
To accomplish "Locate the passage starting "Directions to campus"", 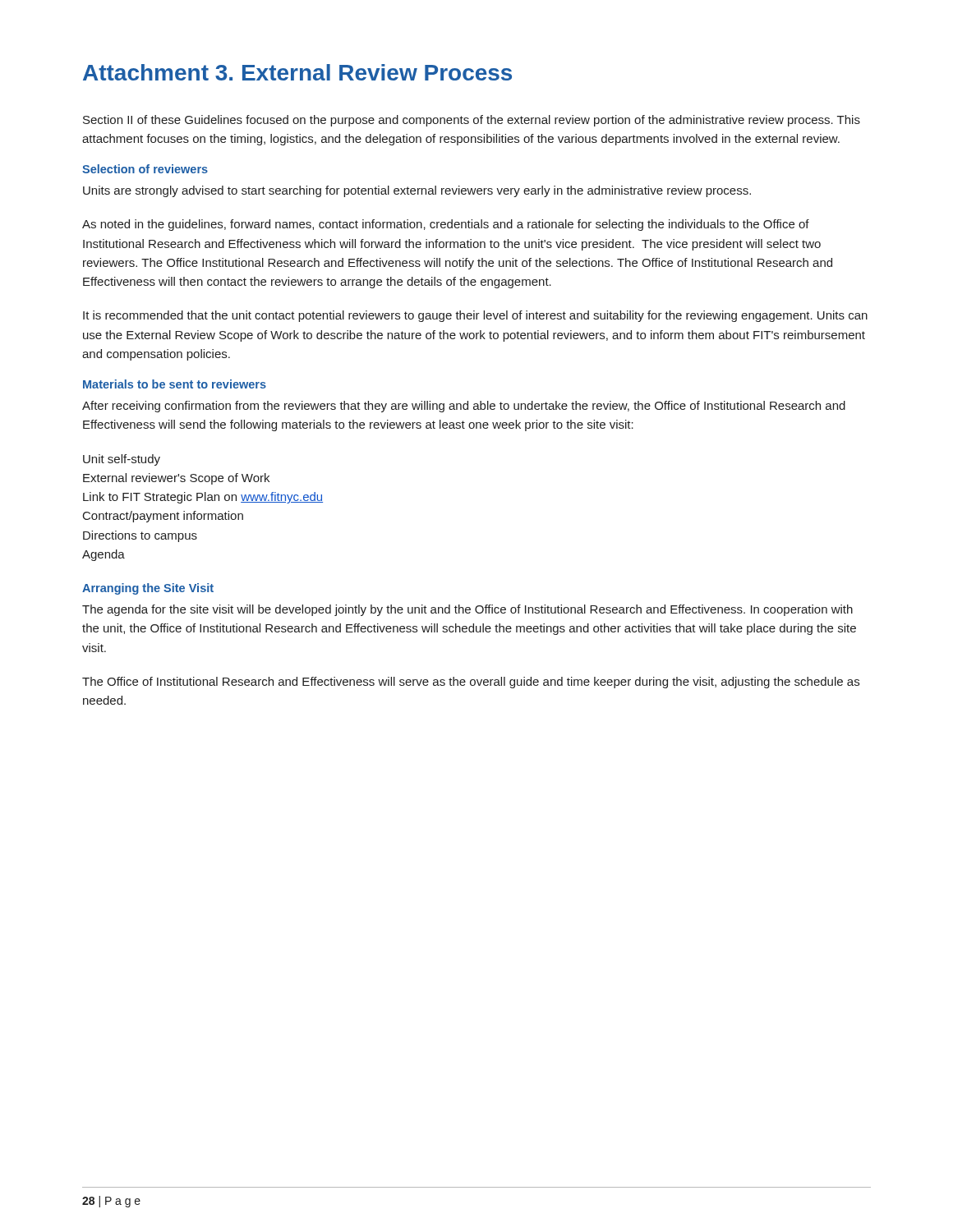I will tap(140, 535).
